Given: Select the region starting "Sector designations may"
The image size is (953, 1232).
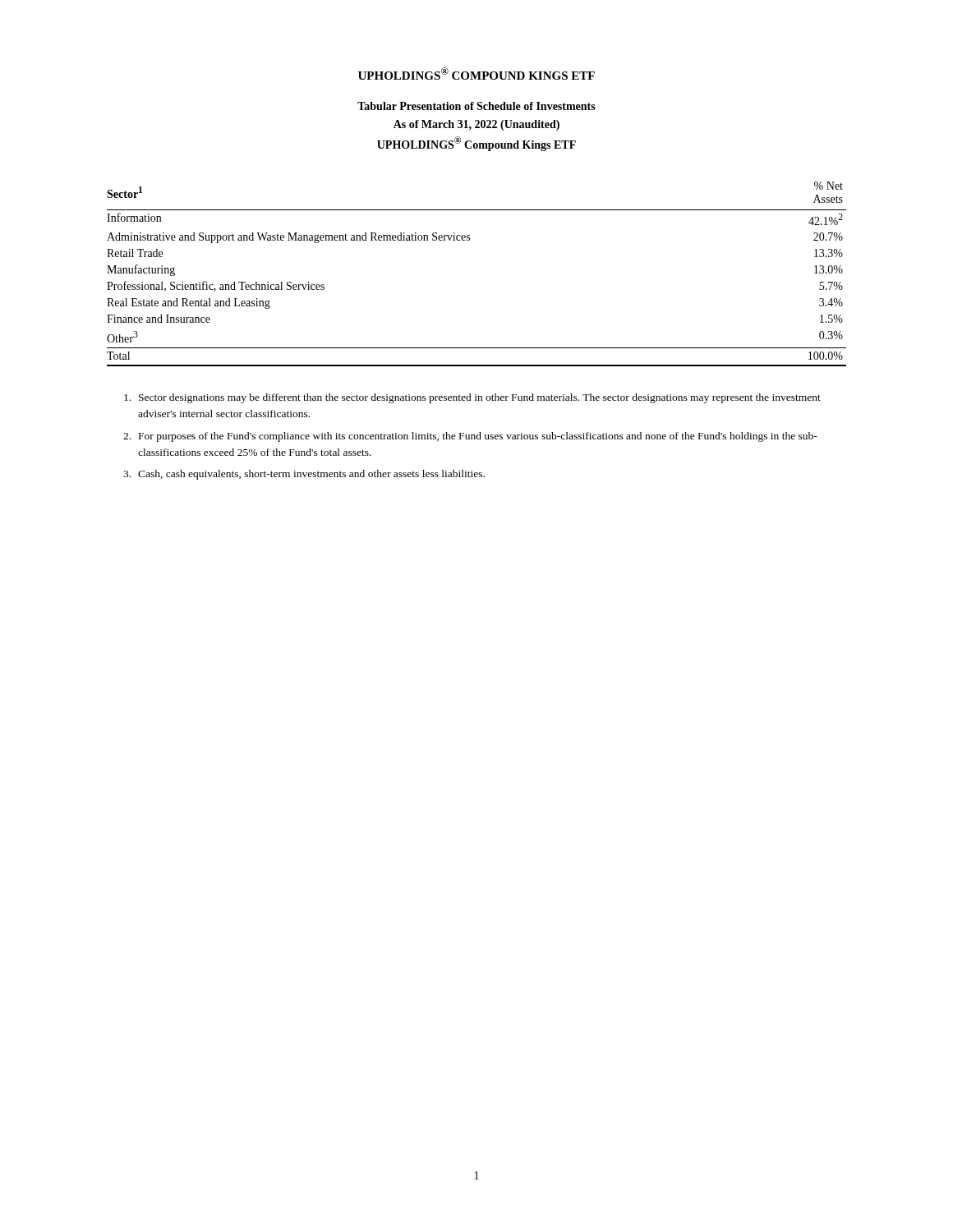Looking at the screenshot, I should (476, 406).
